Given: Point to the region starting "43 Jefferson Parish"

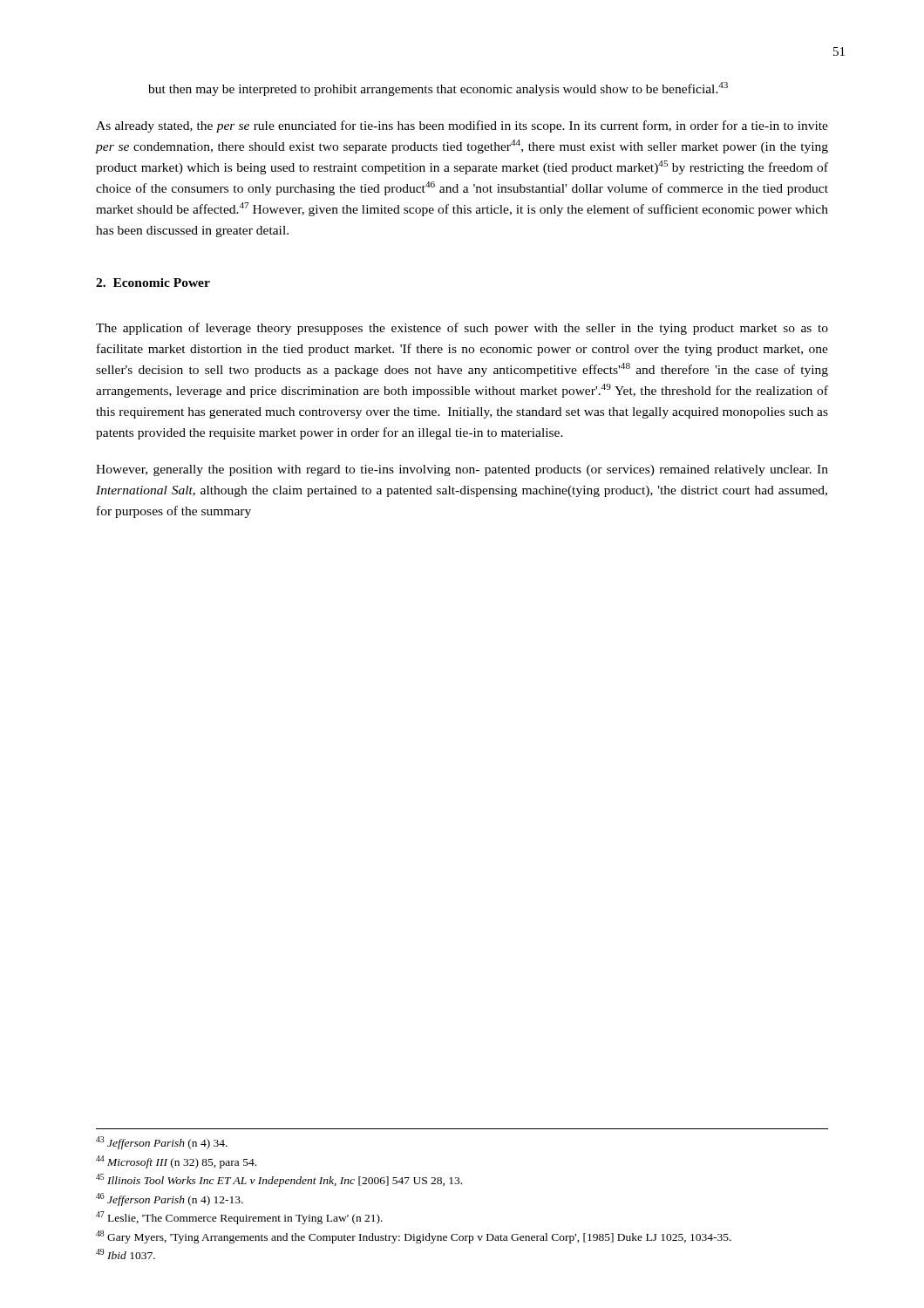Looking at the screenshot, I should [162, 1142].
